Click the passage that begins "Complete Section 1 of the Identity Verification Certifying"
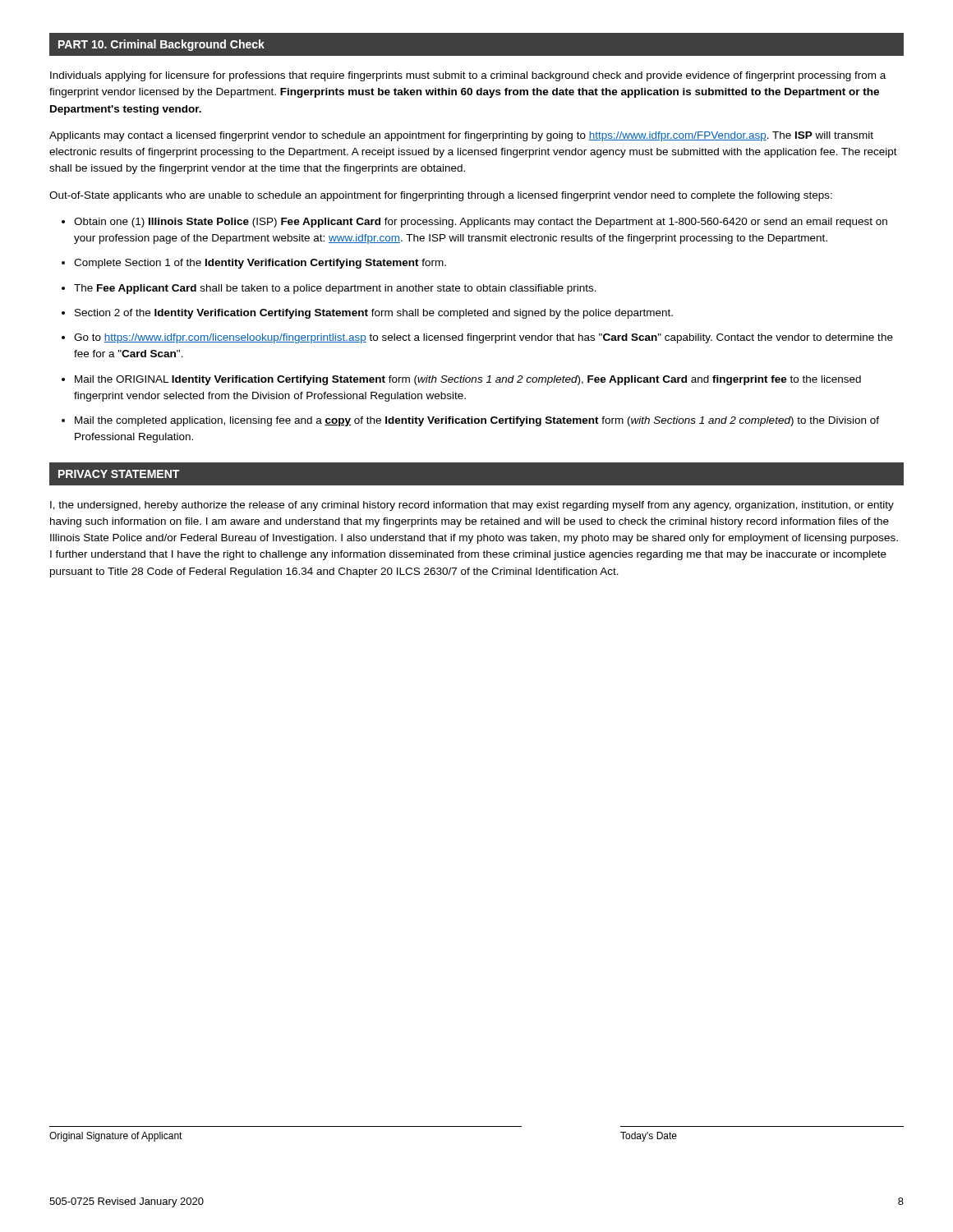 click(260, 263)
